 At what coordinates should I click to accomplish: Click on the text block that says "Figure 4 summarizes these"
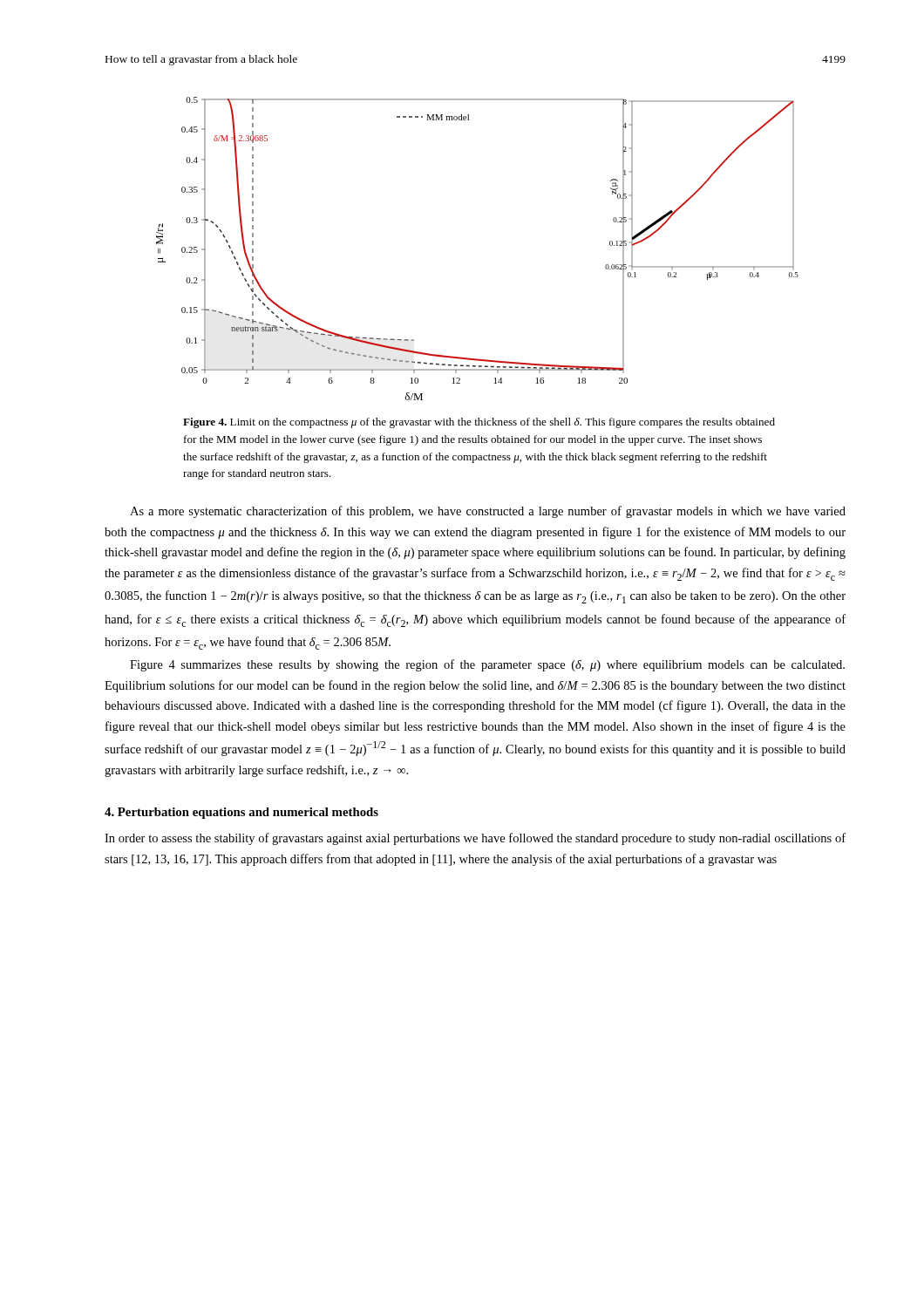(475, 717)
